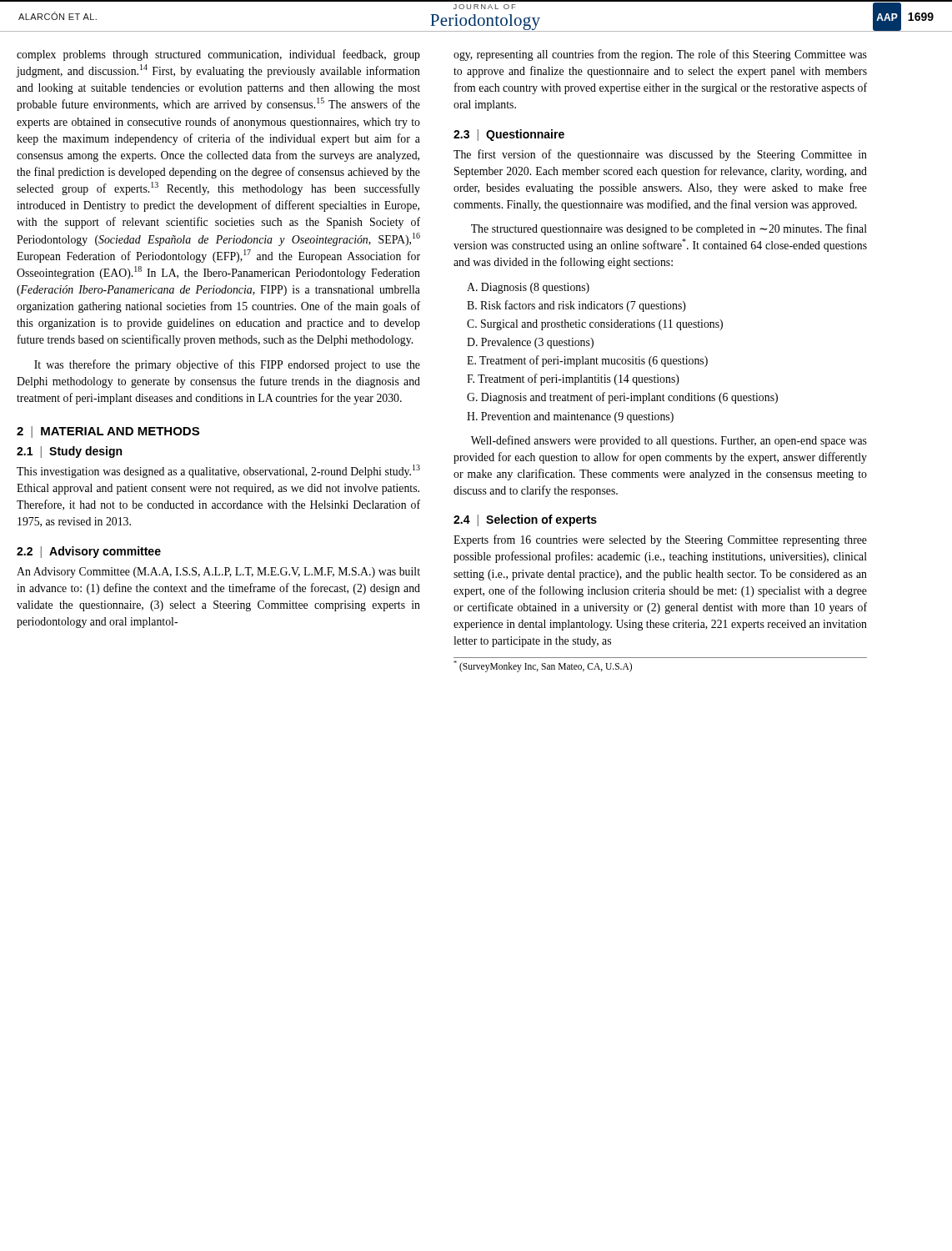Click on the text block that says "The first version of the questionnaire was discussed"

click(660, 180)
